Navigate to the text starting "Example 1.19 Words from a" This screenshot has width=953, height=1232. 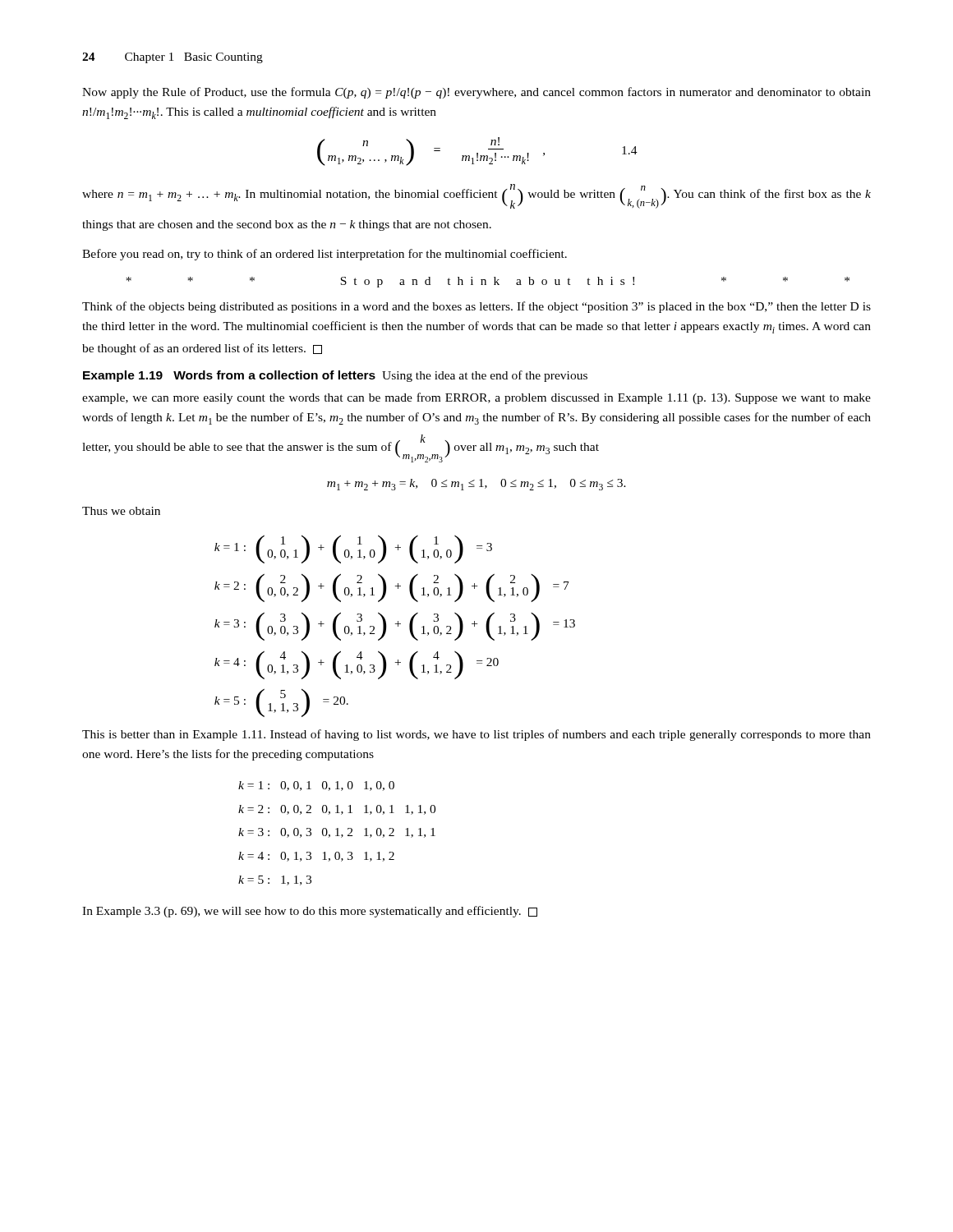(x=335, y=375)
